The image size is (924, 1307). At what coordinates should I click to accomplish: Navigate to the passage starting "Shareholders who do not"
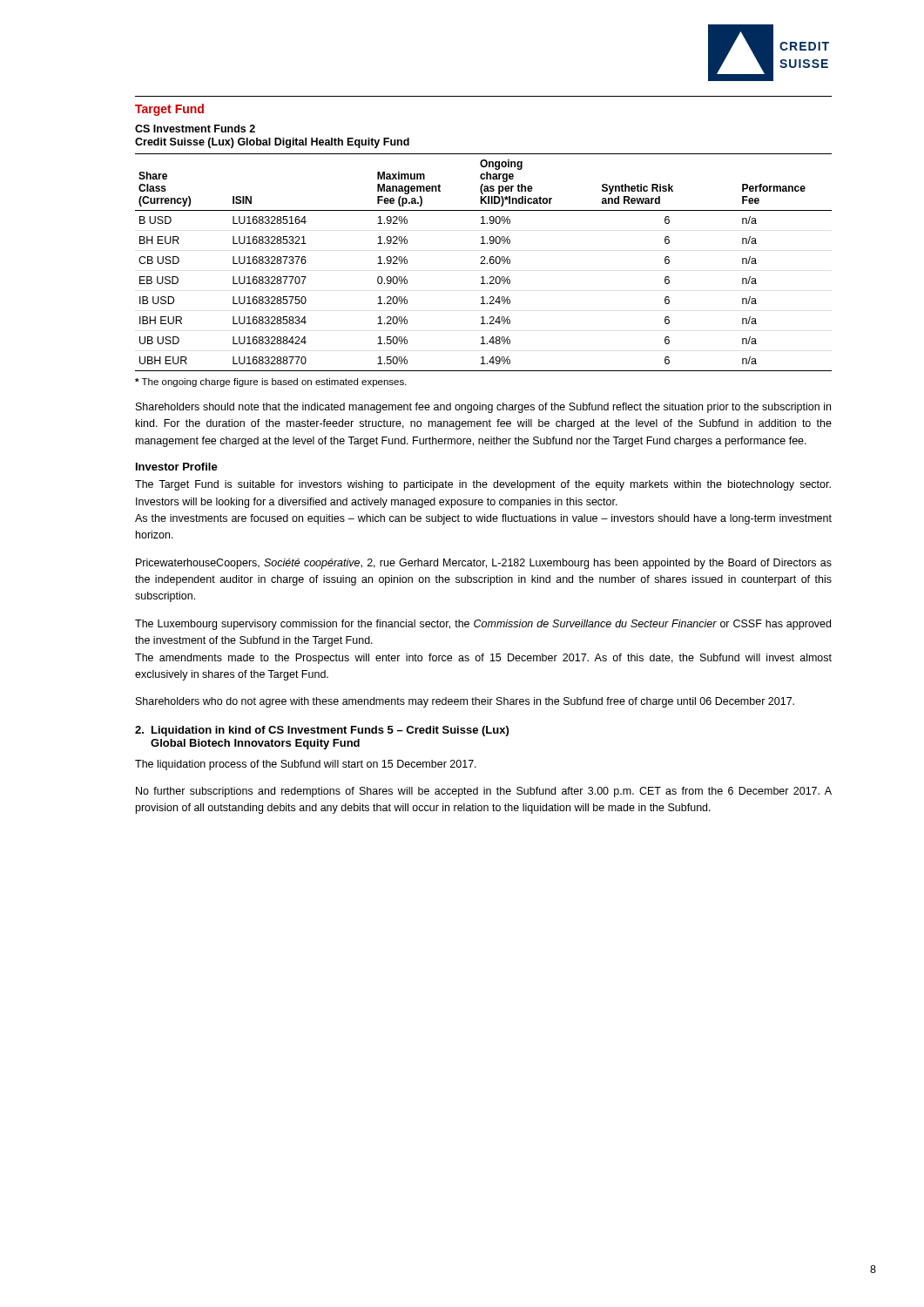pyautogui.click(x=465, y=702)
